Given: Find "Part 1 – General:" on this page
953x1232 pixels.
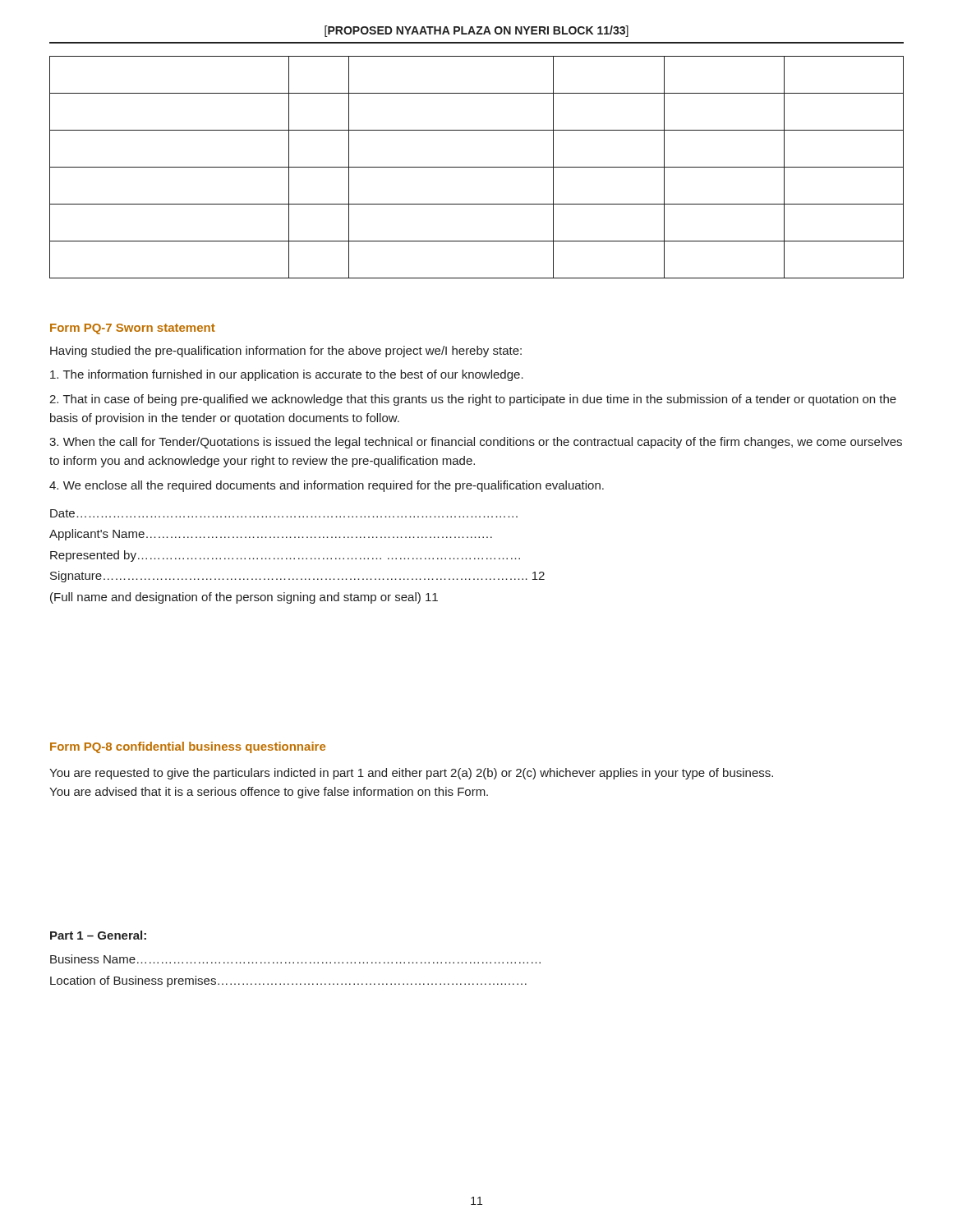Looking at the screenshot, I should (x=98, y=935).
